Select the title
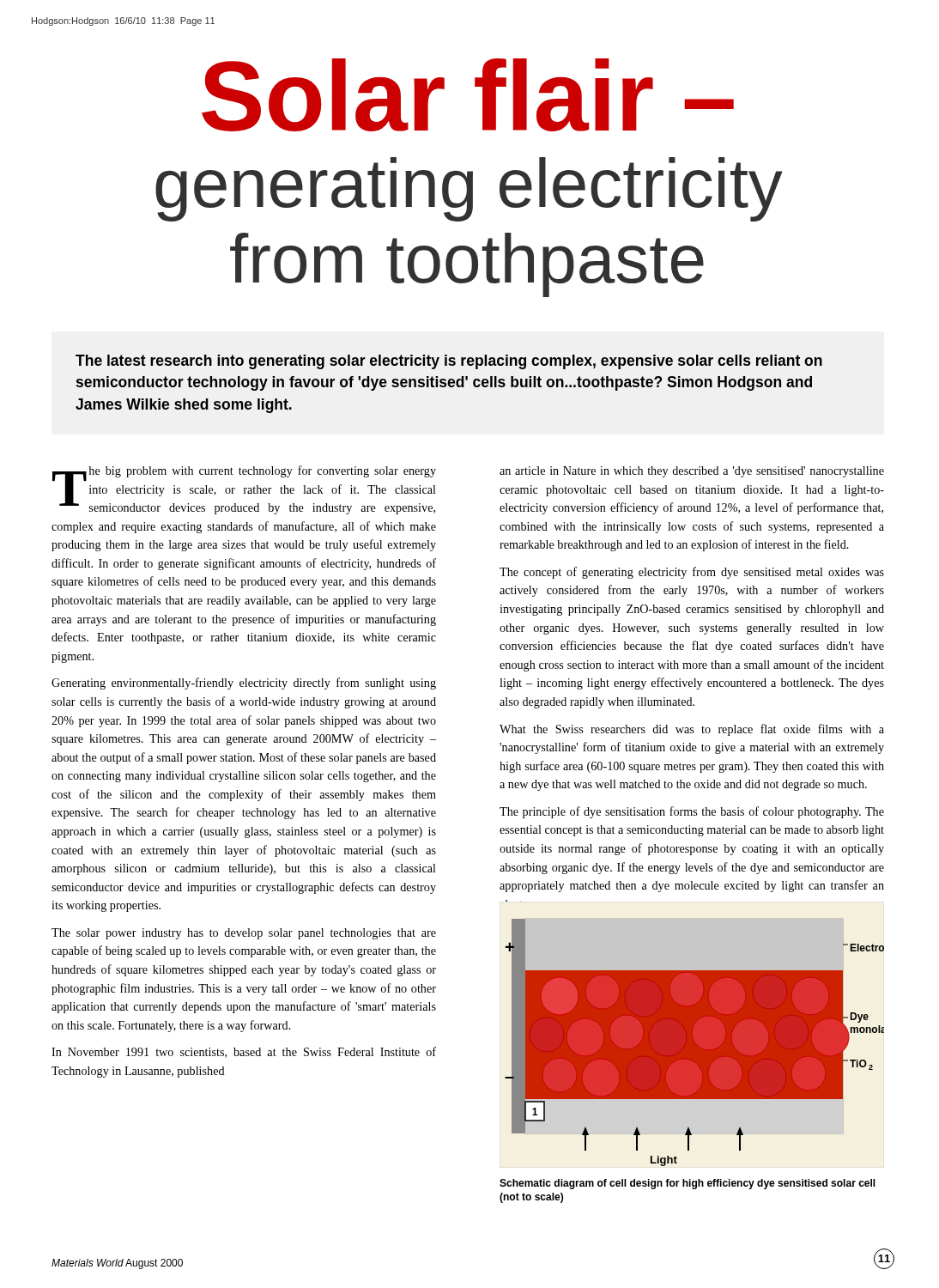Screen dimensions: 1288x939 coord(468,172)
